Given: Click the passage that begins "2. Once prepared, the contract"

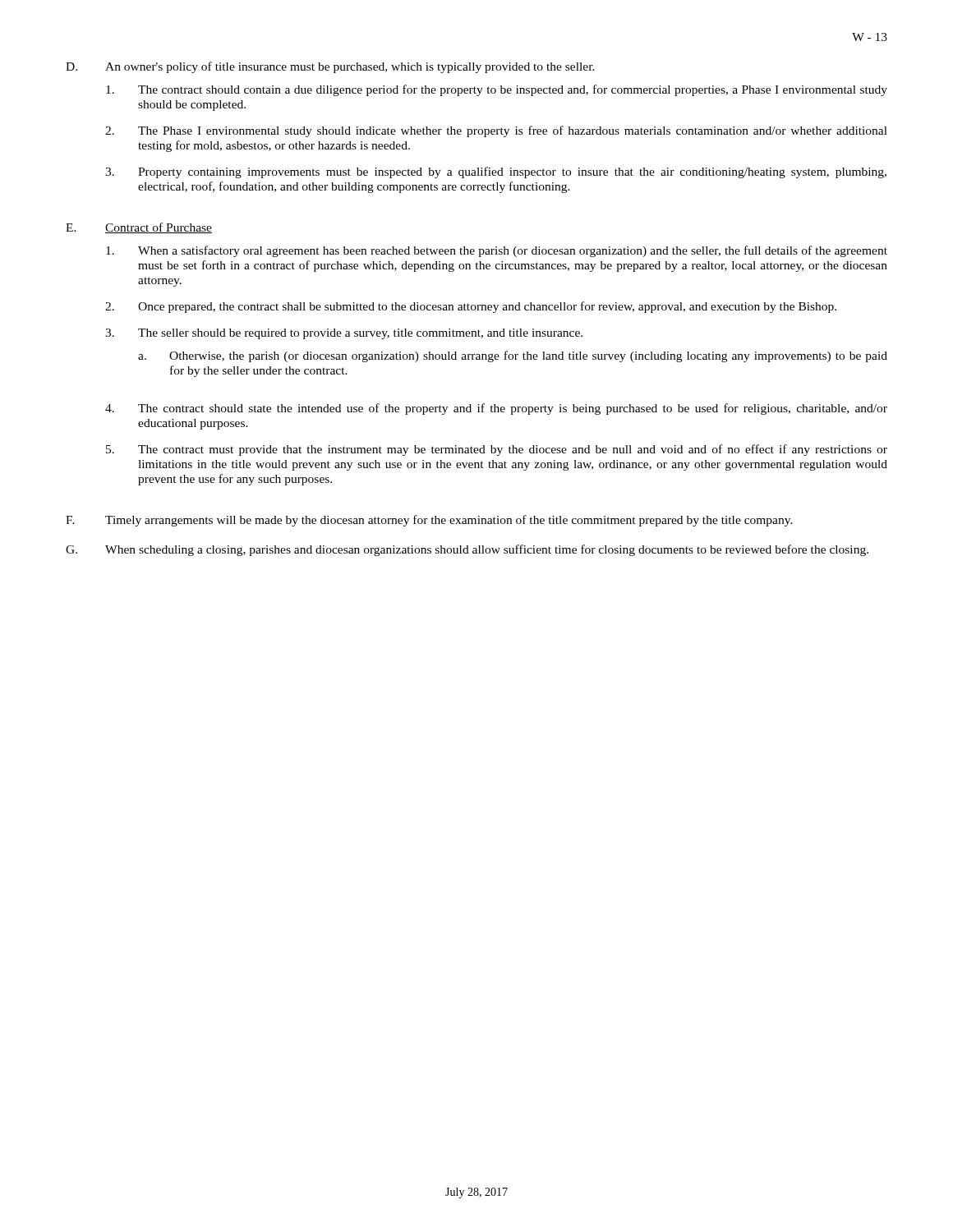Looking at the screenshot, I should pyautogui.click(x=496, y=306).
